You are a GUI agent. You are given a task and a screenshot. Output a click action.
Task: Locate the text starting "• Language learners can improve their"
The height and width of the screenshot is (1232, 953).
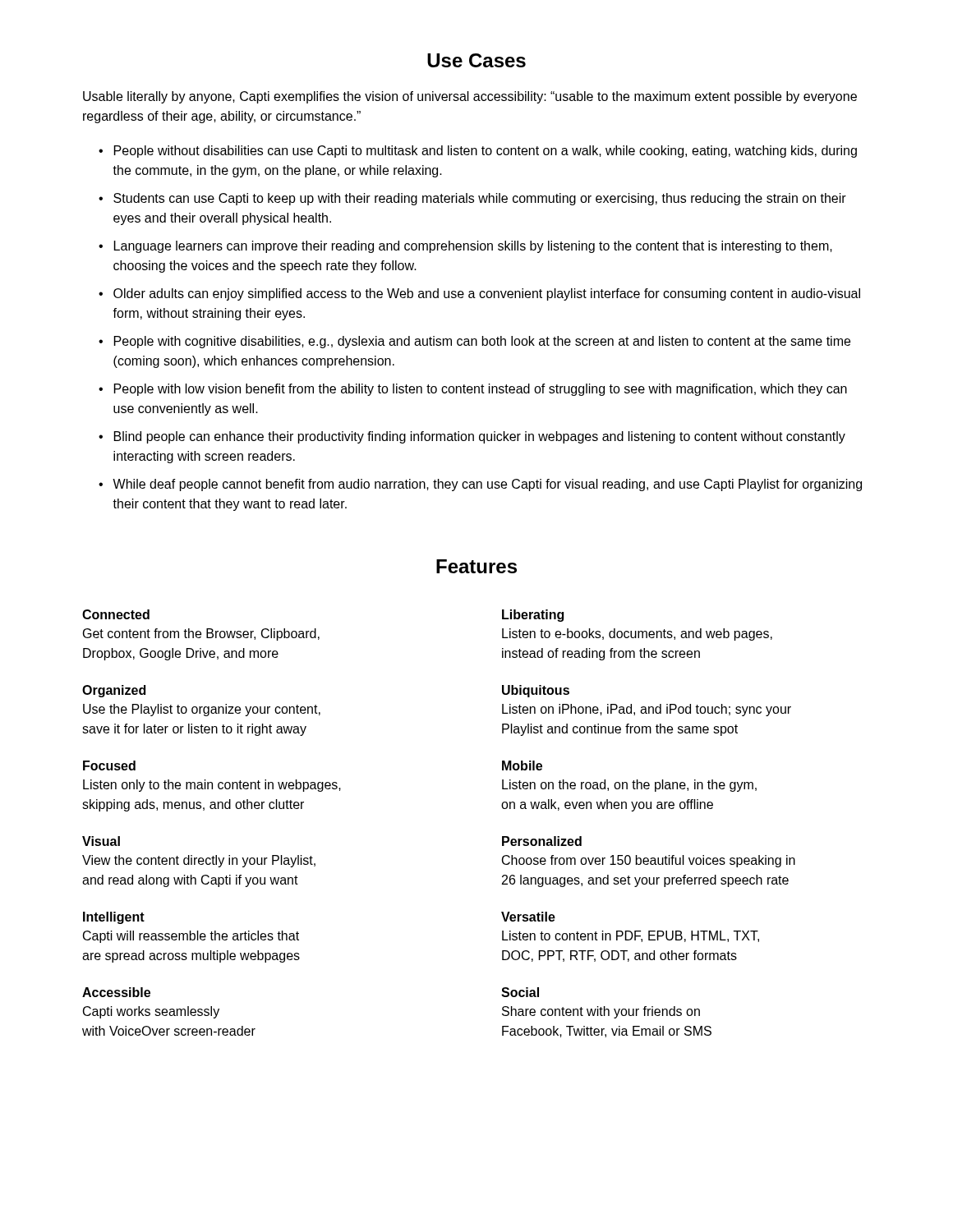485,256
